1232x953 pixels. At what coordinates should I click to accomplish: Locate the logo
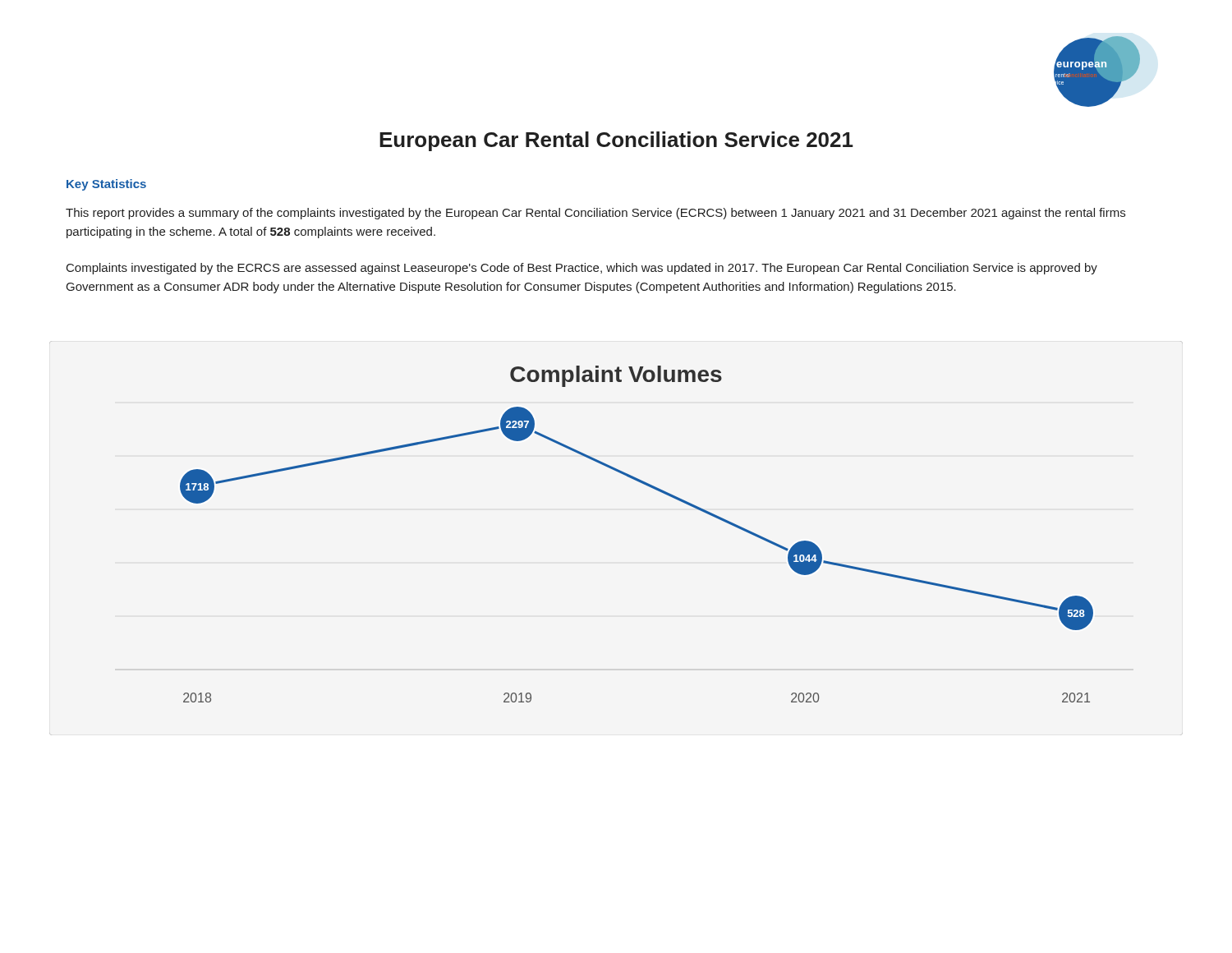click(x=1076, y=70)
